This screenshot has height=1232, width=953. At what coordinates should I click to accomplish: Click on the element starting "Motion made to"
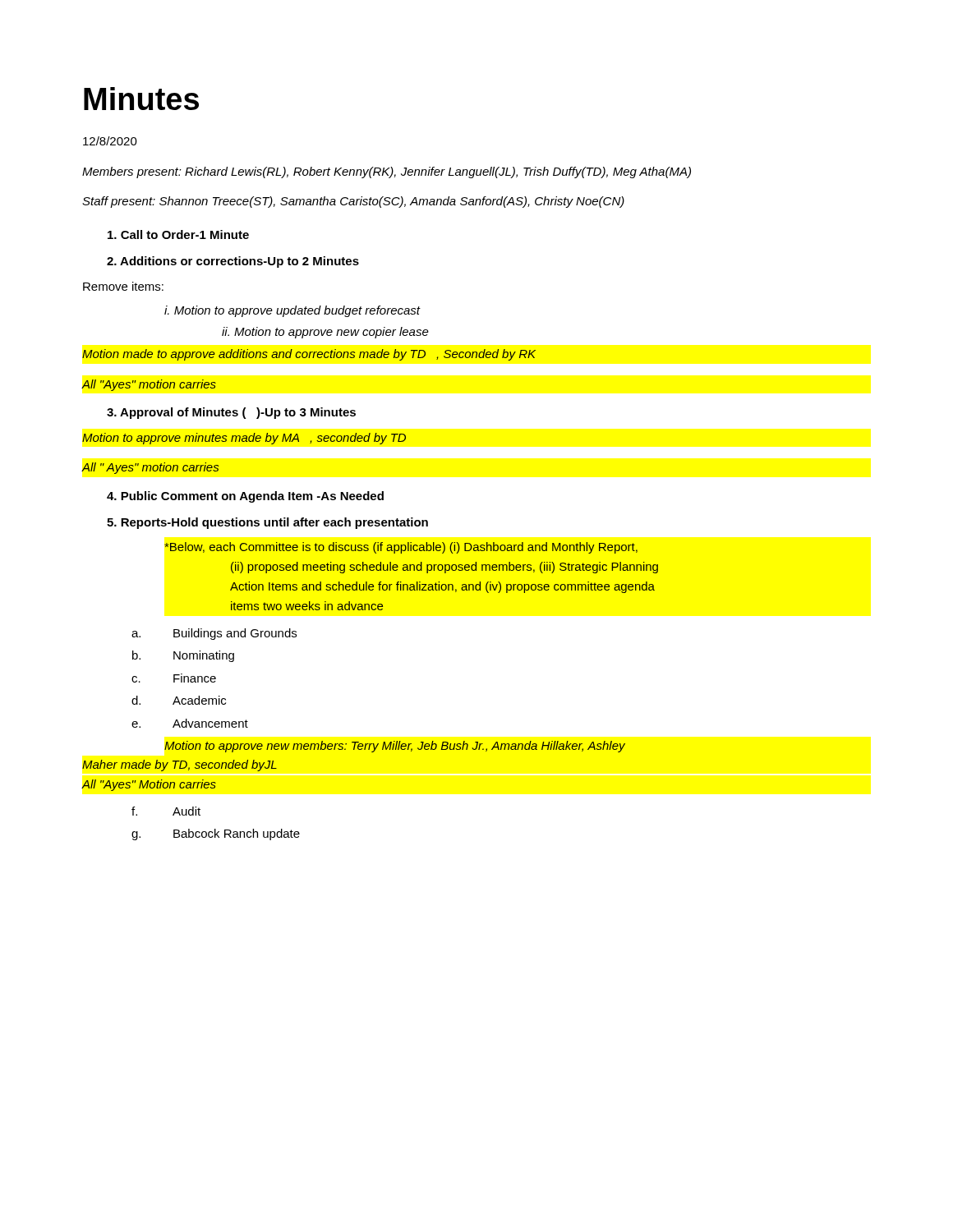click(309, 354)
